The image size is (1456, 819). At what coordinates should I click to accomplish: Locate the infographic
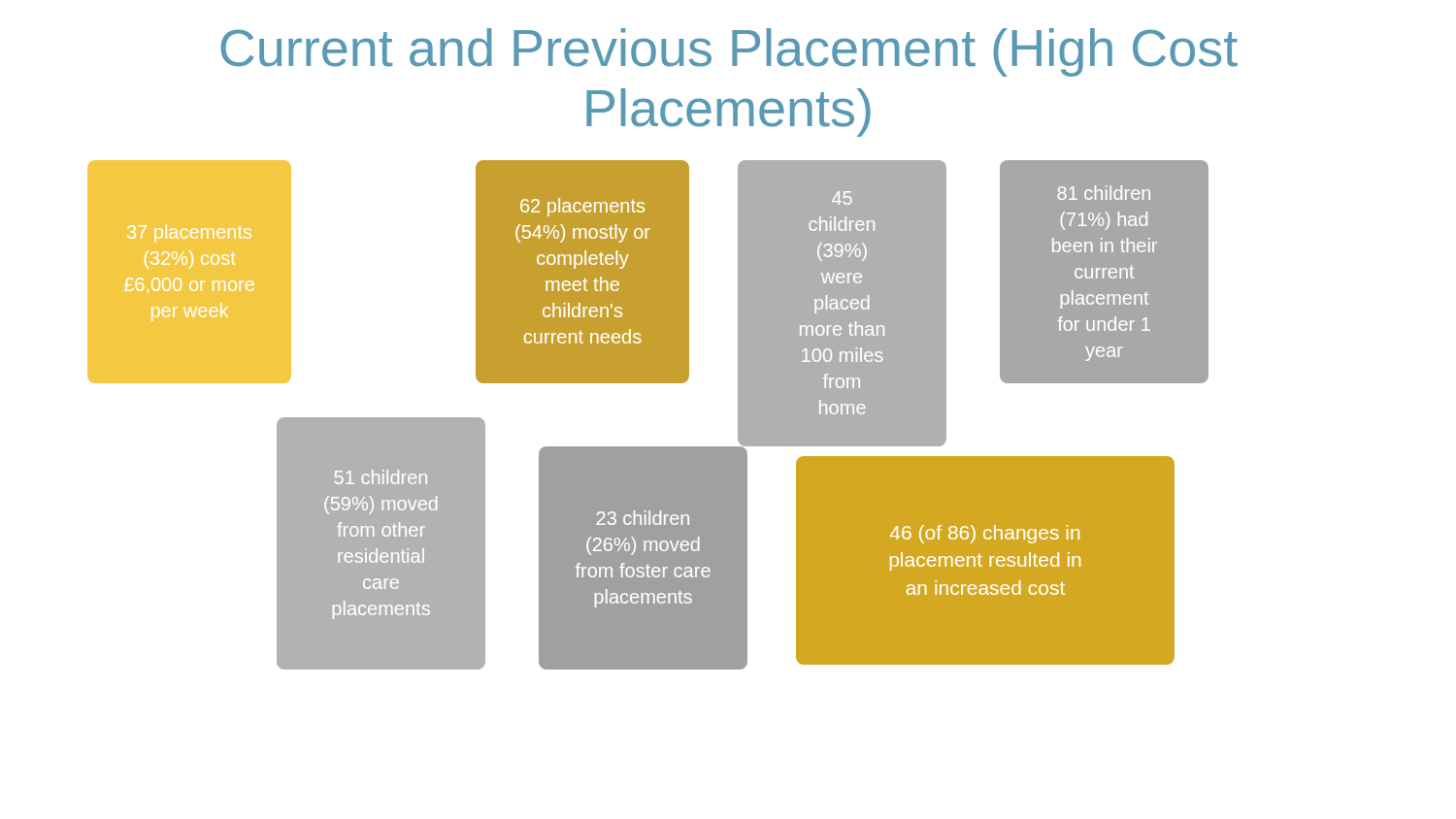click(x=728, y=485)
